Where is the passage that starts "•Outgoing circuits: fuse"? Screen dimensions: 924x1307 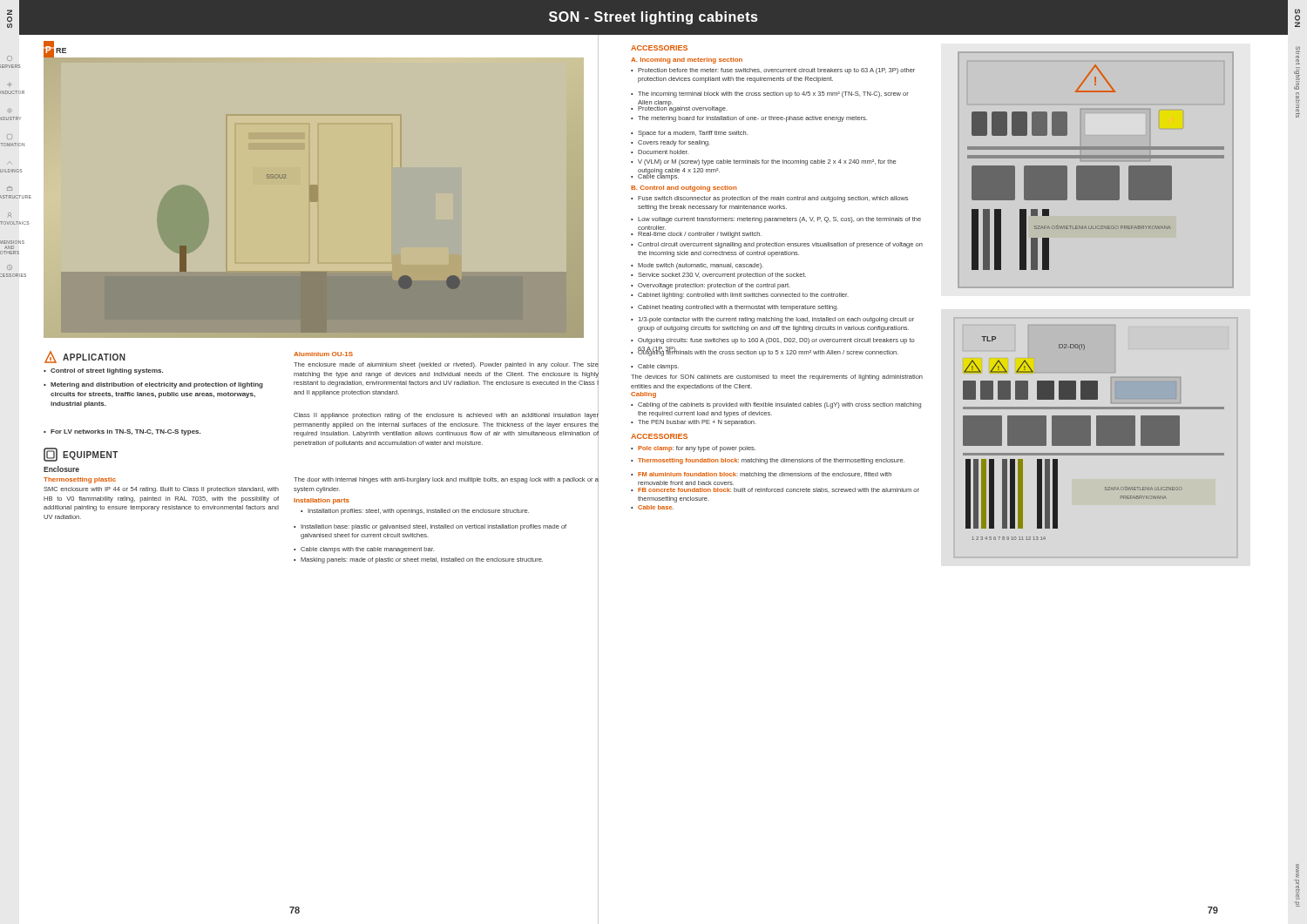(x=777, y=345)
